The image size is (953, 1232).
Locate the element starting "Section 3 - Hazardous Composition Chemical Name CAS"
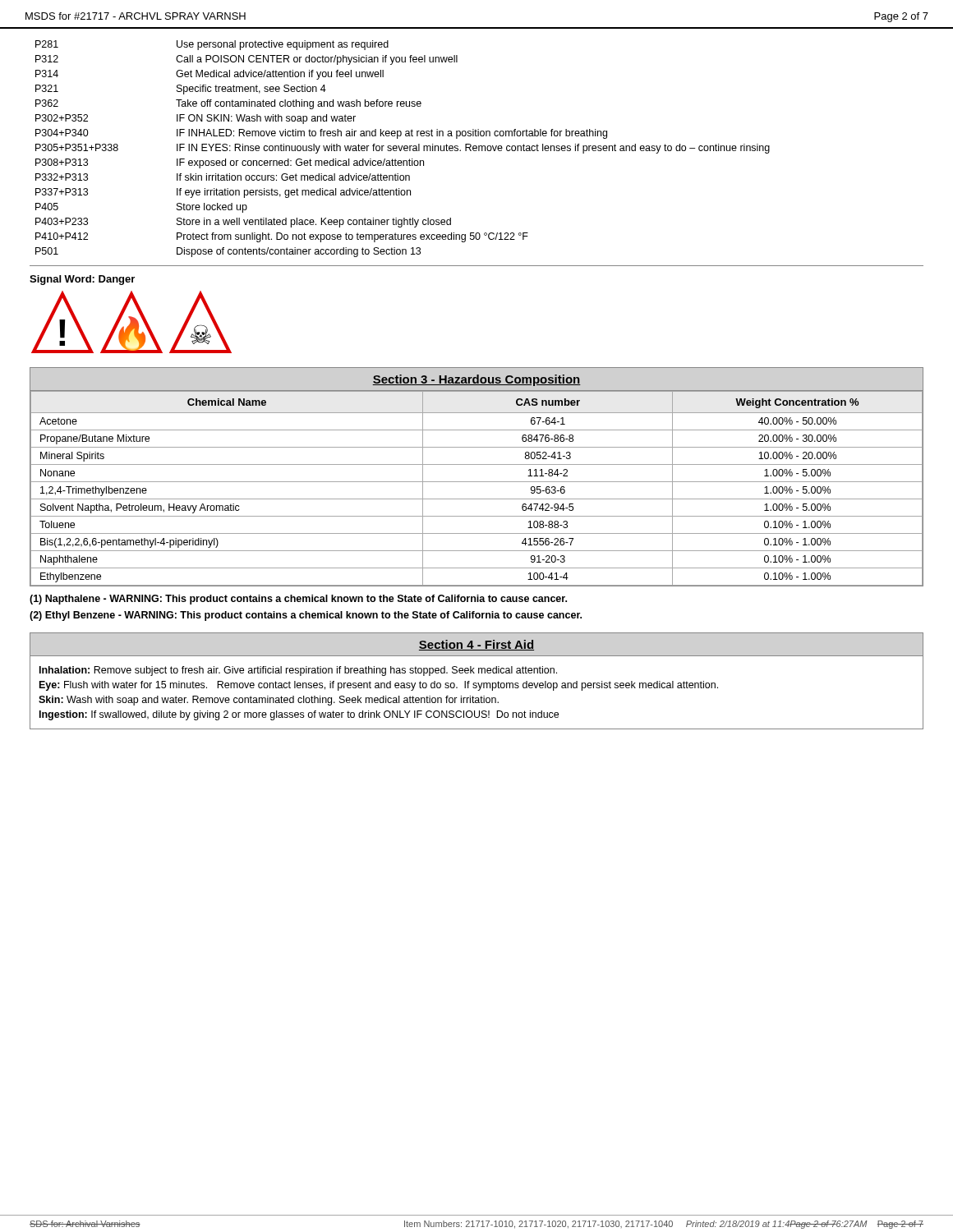coord(476,477)
